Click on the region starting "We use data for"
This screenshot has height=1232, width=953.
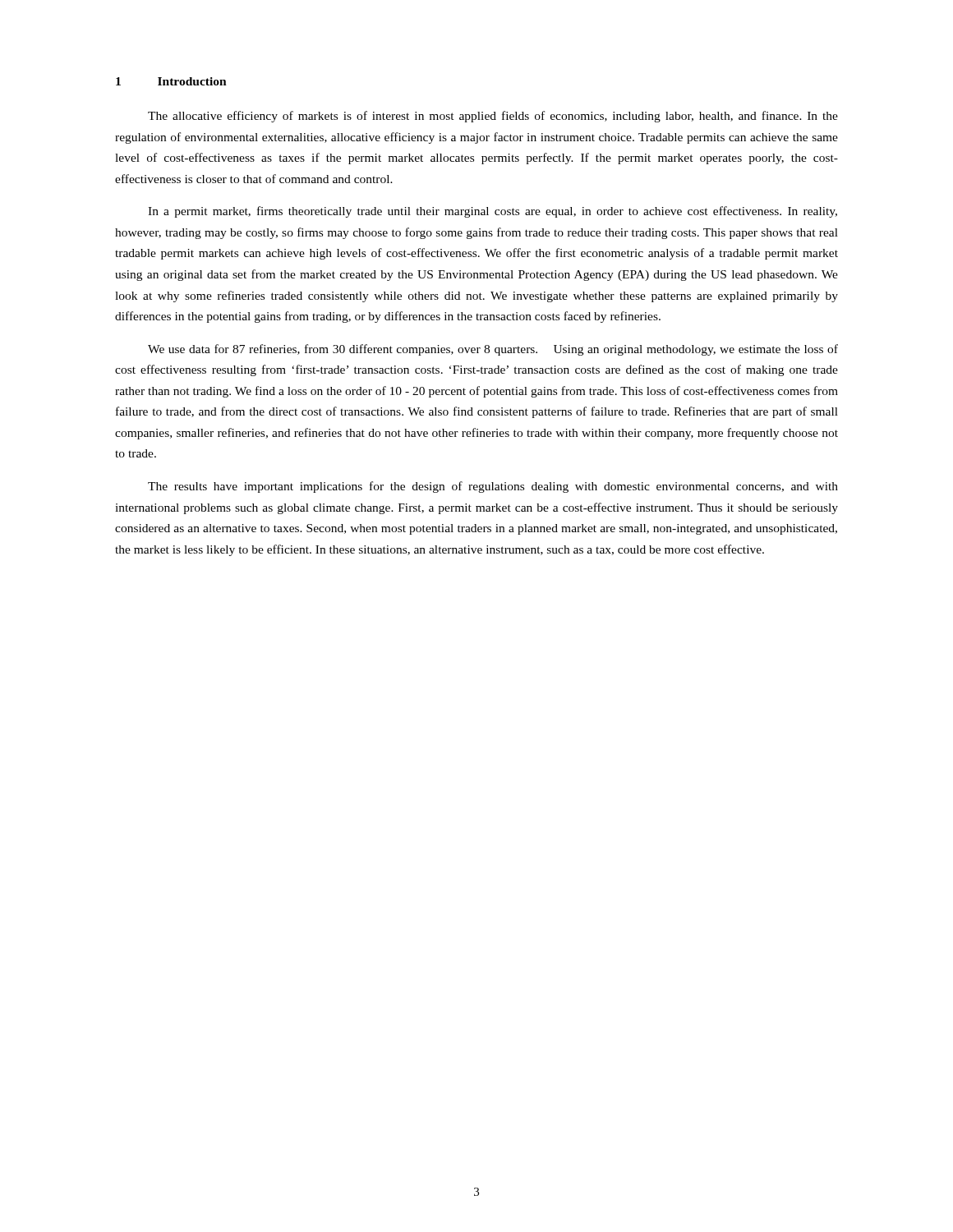point(476,401)
